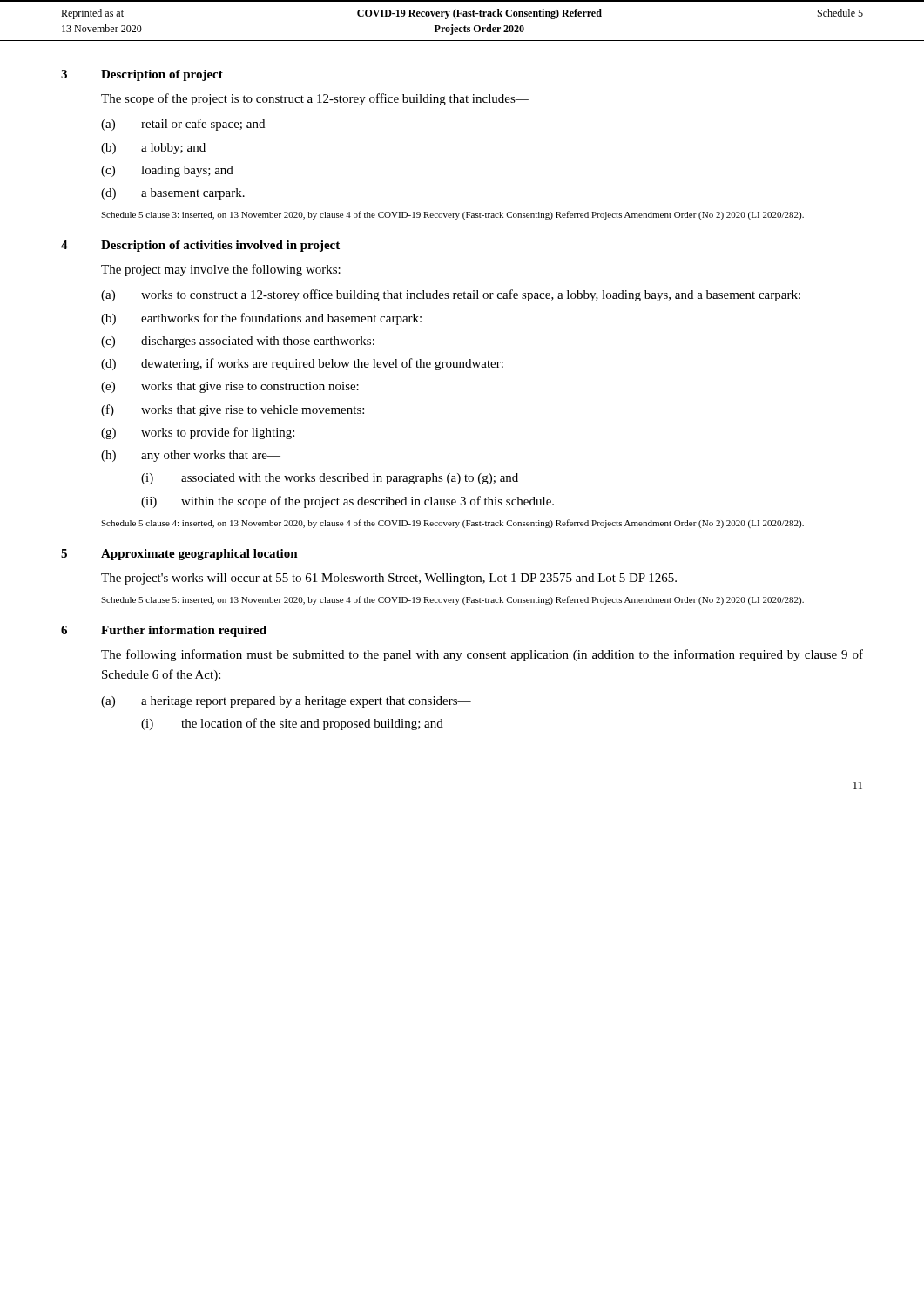Click where it says "(b) a lobby; and"

(153, 149)
